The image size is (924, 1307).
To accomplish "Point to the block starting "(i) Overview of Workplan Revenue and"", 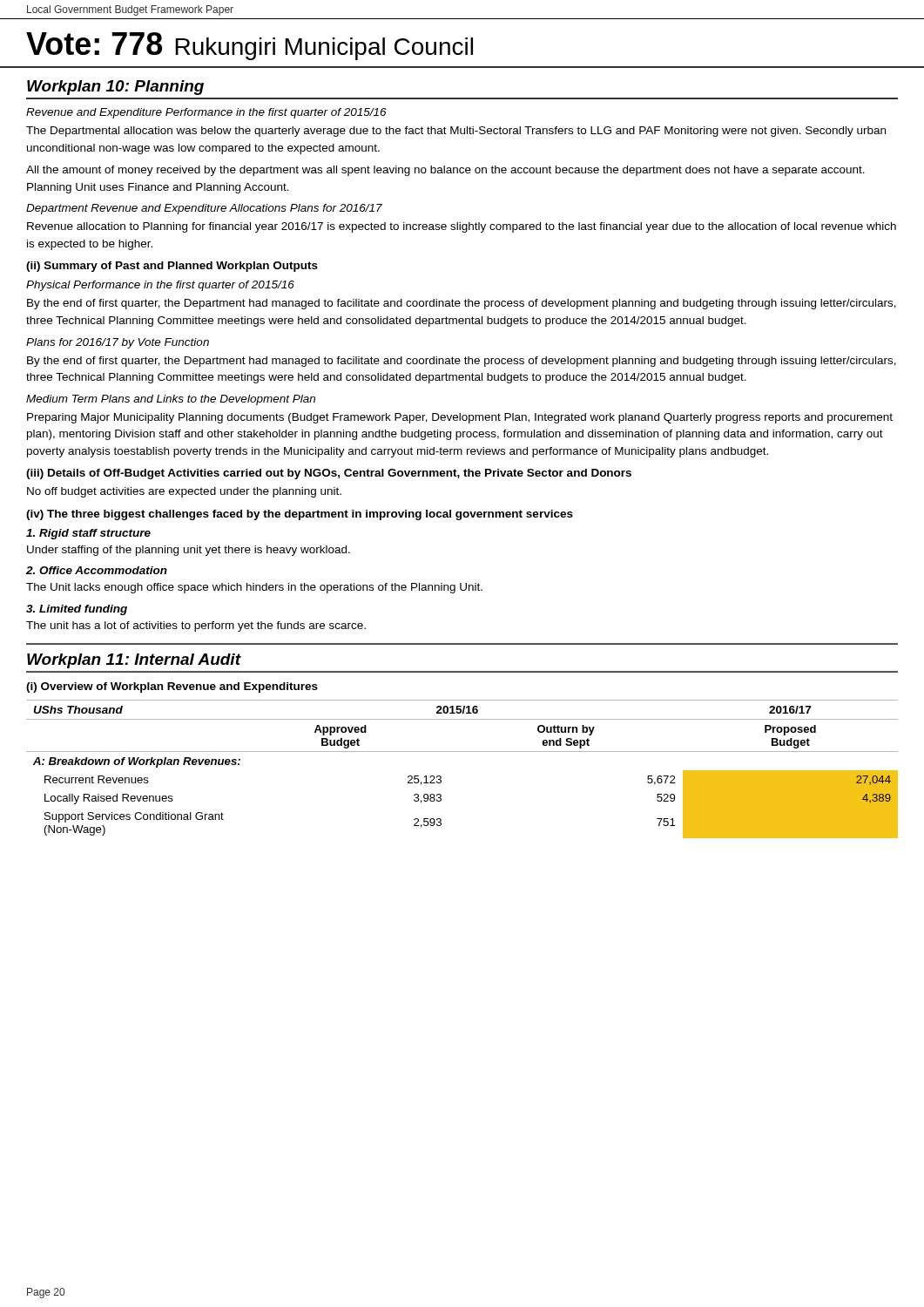I will click(x=172, y=686).
